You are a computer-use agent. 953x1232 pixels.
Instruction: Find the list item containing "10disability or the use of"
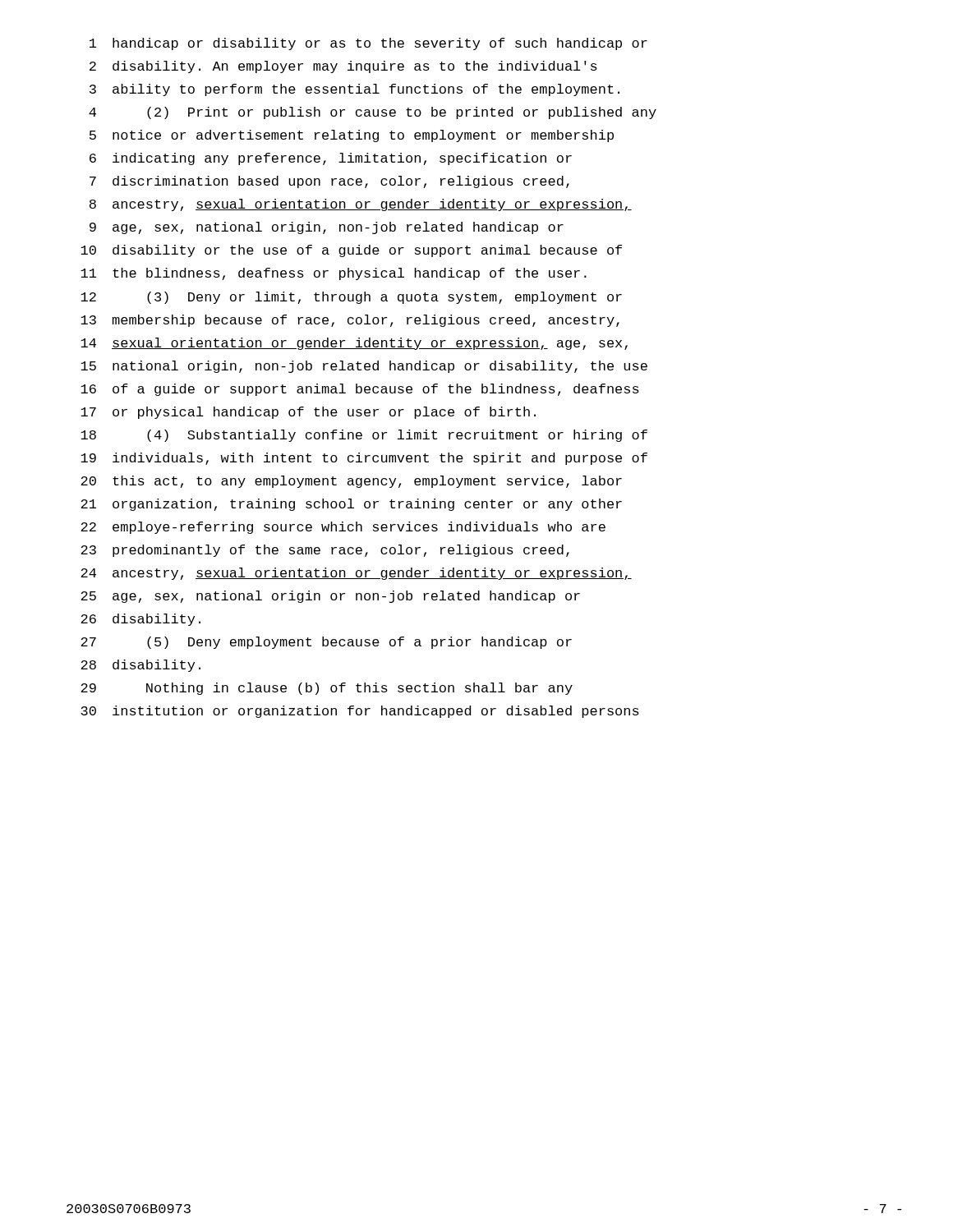point(485,252)
